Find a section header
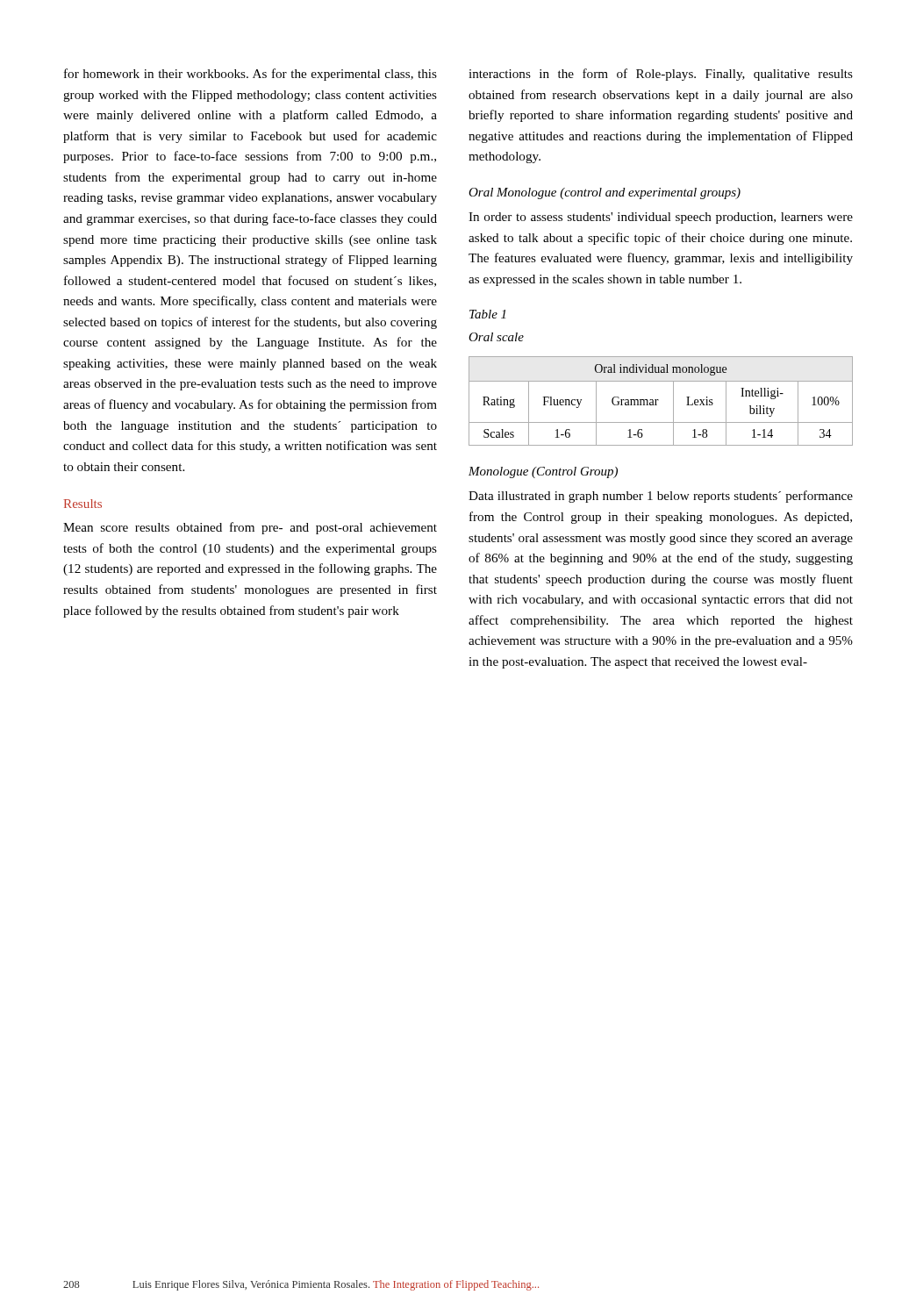Screen dimensions: 1316x916 click(83, 503)
